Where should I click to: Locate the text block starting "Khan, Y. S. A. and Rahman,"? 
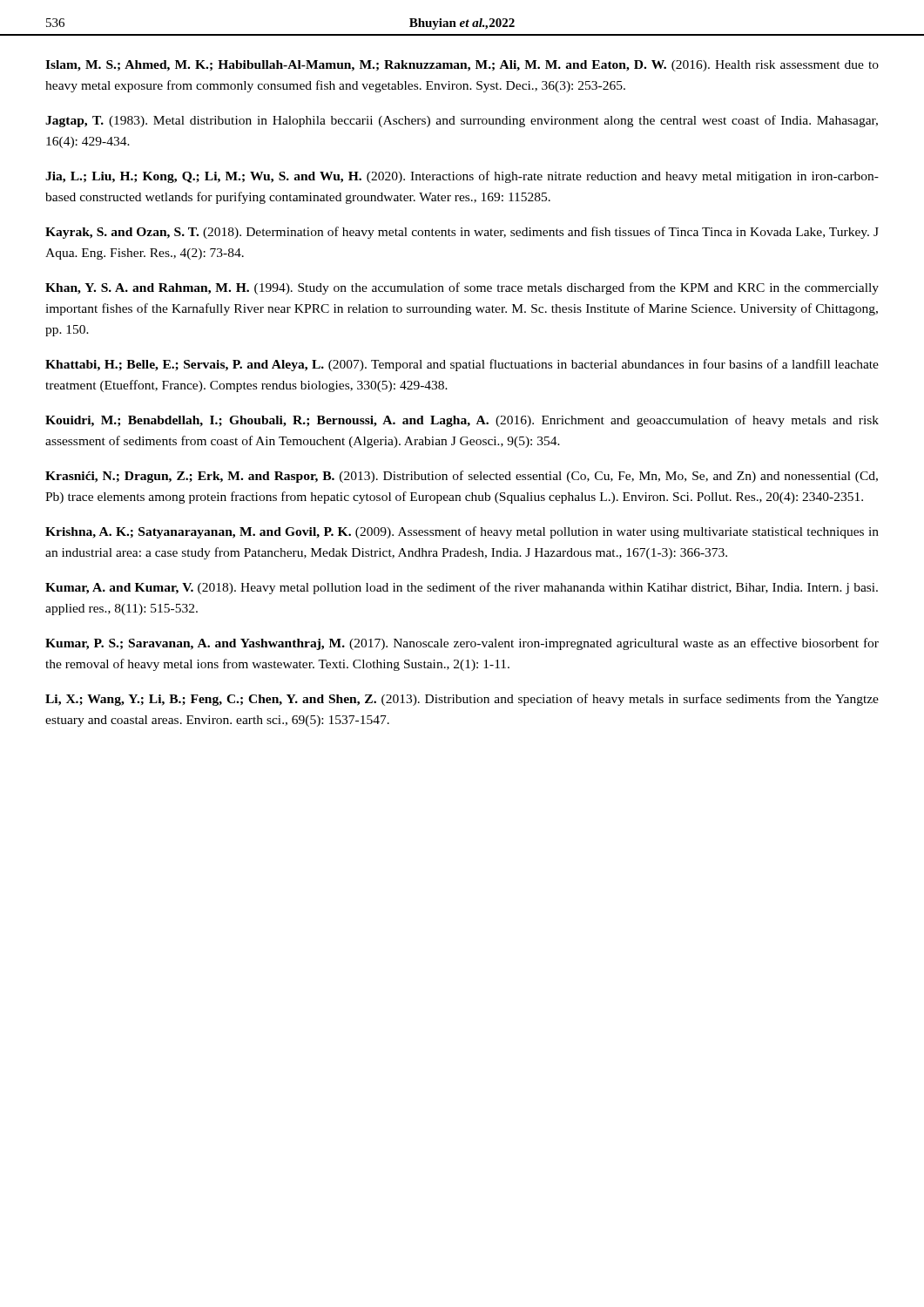click(462, 308)
